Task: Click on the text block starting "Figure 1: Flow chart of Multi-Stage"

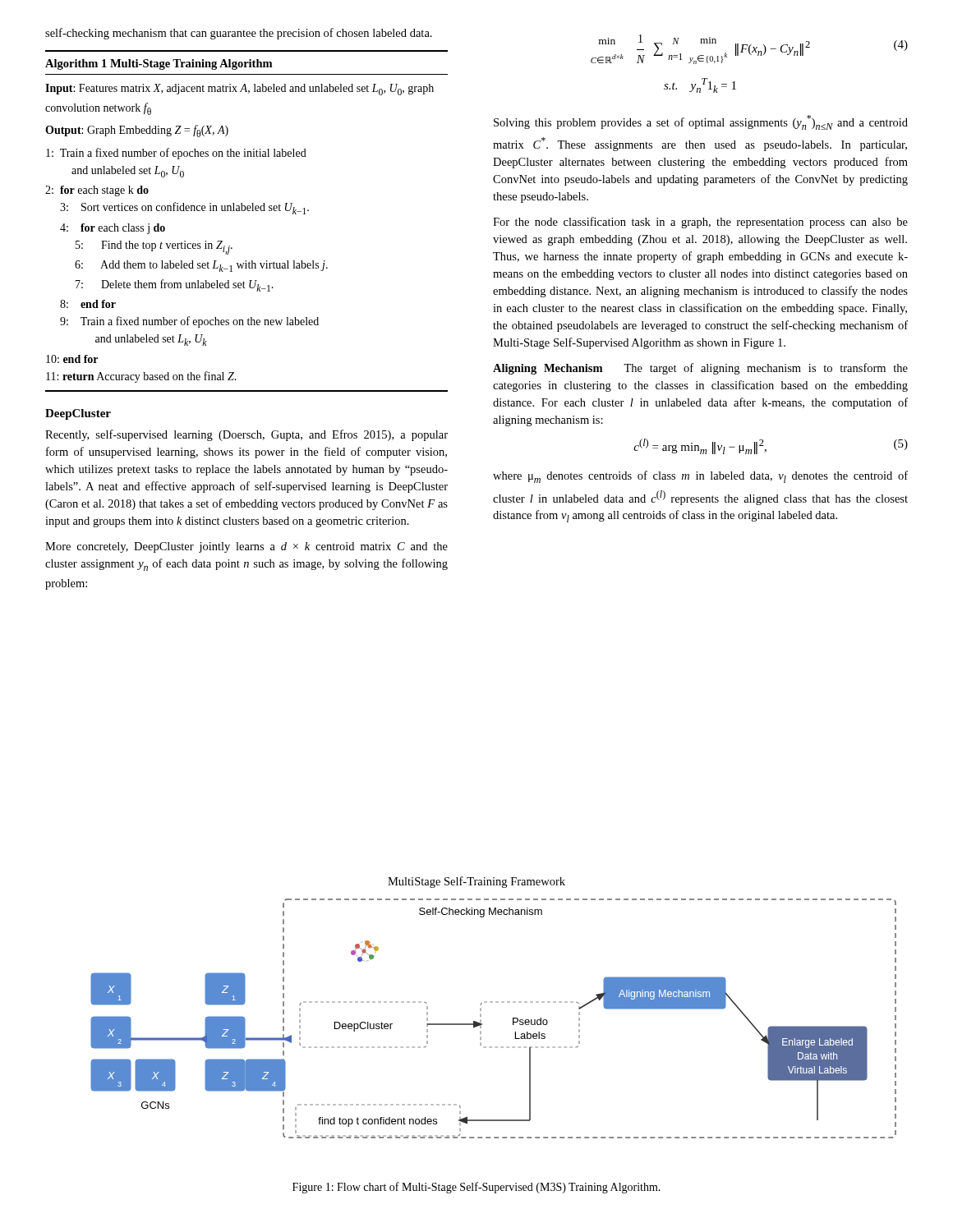Action: click(476, 1187)
